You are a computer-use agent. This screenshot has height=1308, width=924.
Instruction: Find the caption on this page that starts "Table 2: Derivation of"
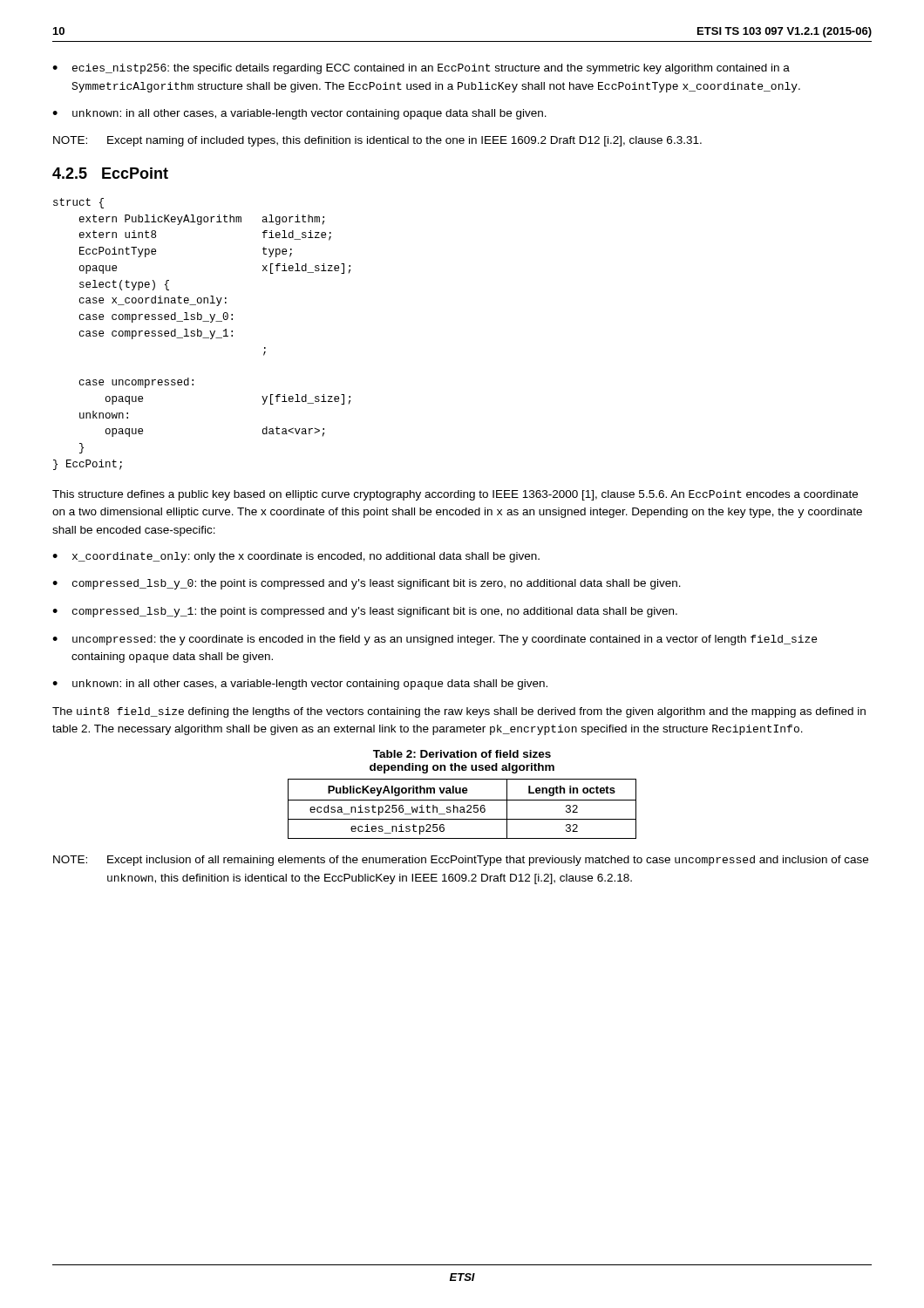(x=462, y=760)
